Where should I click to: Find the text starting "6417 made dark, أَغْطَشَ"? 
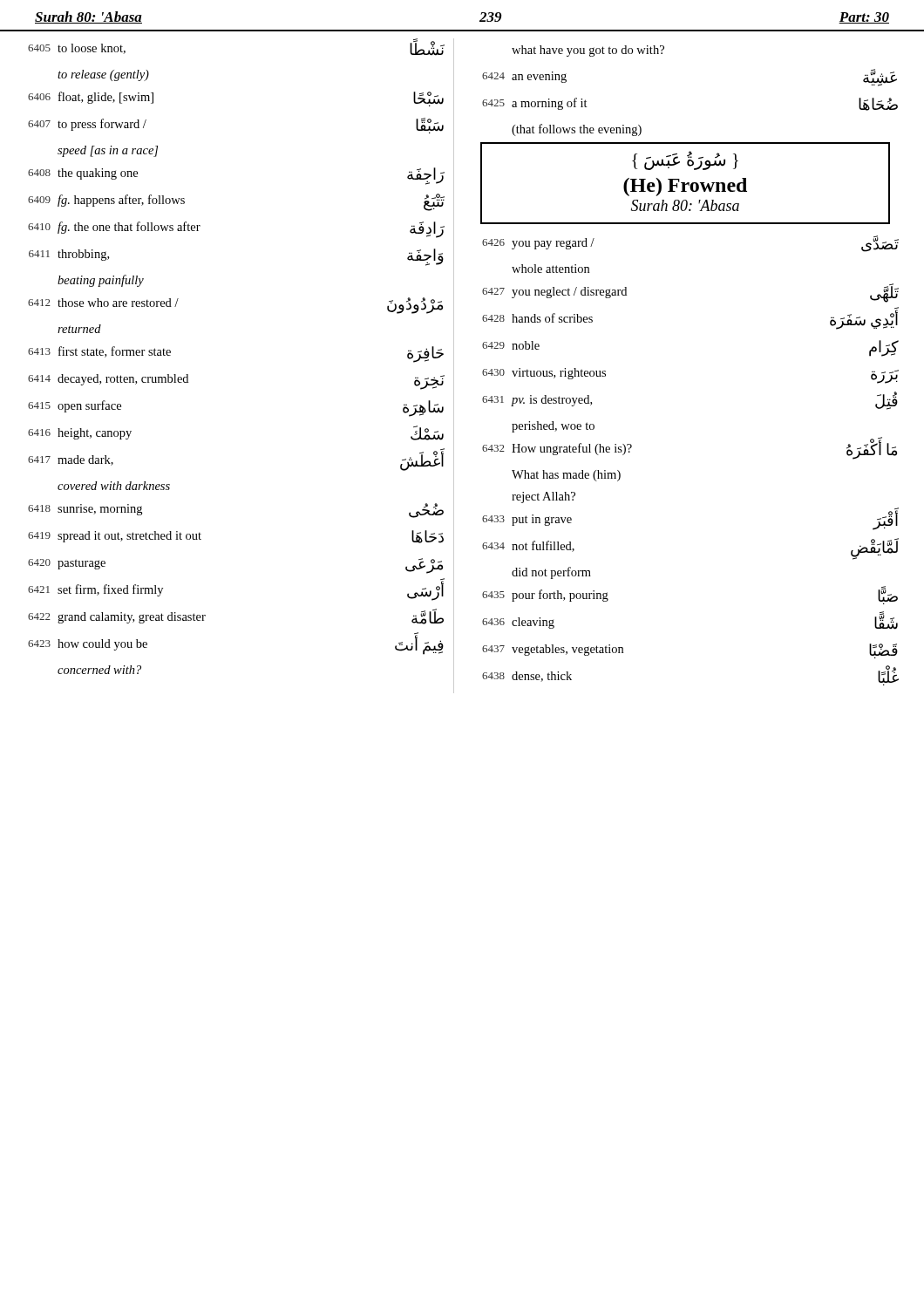pyautogui.click(x=71, y=461)
